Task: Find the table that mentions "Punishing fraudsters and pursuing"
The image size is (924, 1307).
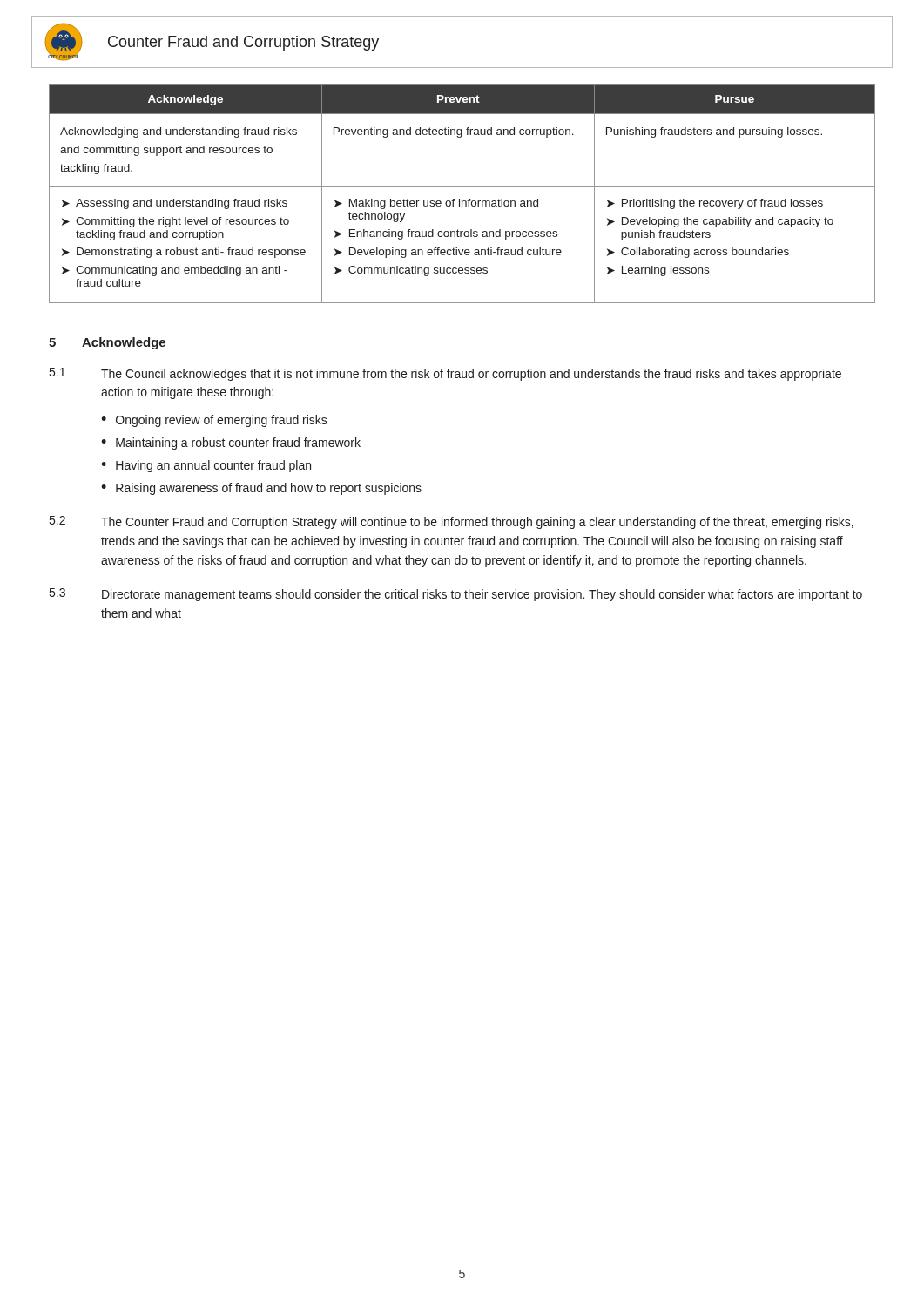Action: click(x=462, y=193)
